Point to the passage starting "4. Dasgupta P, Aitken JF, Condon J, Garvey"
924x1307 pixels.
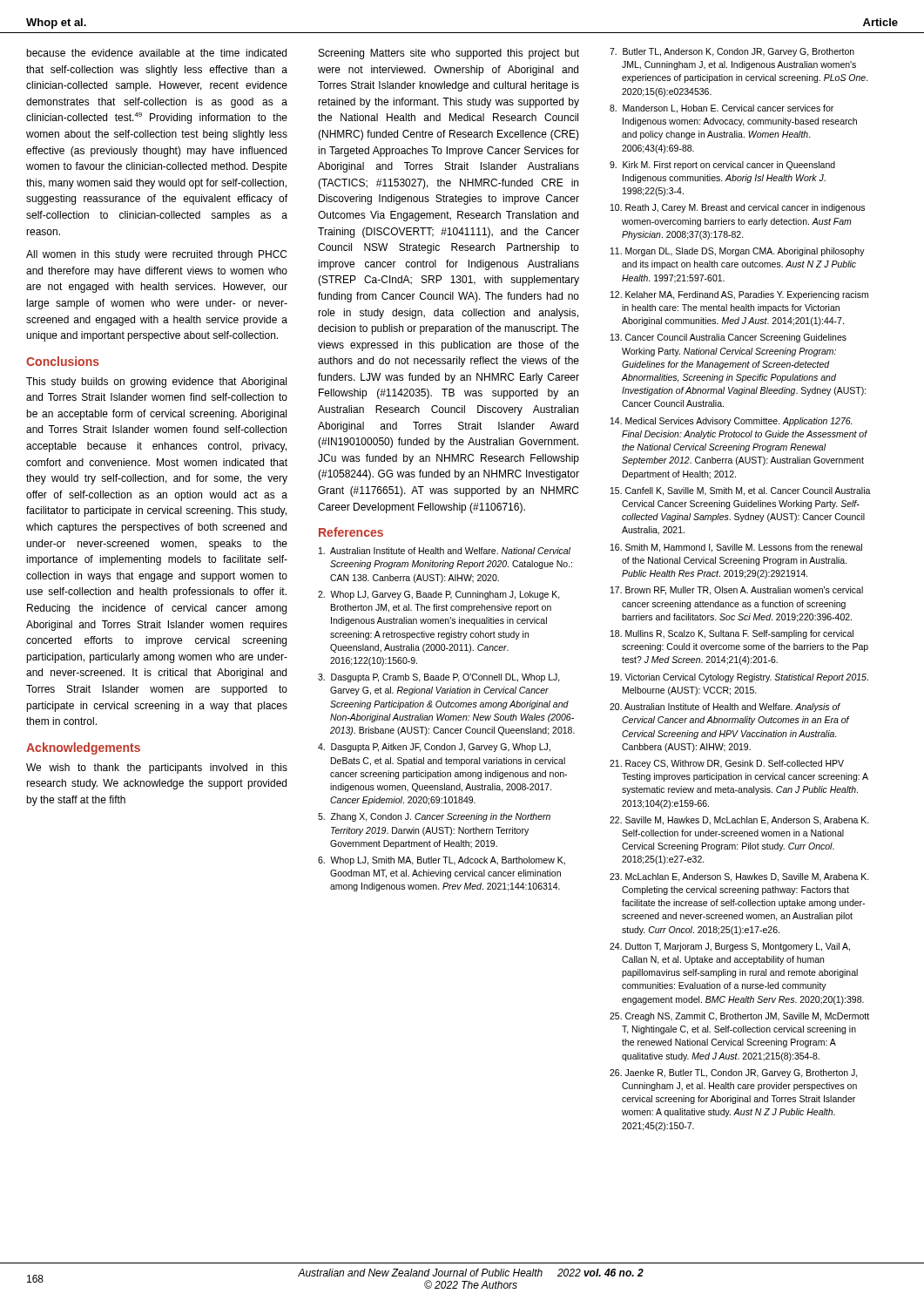[x=443, y=773]
